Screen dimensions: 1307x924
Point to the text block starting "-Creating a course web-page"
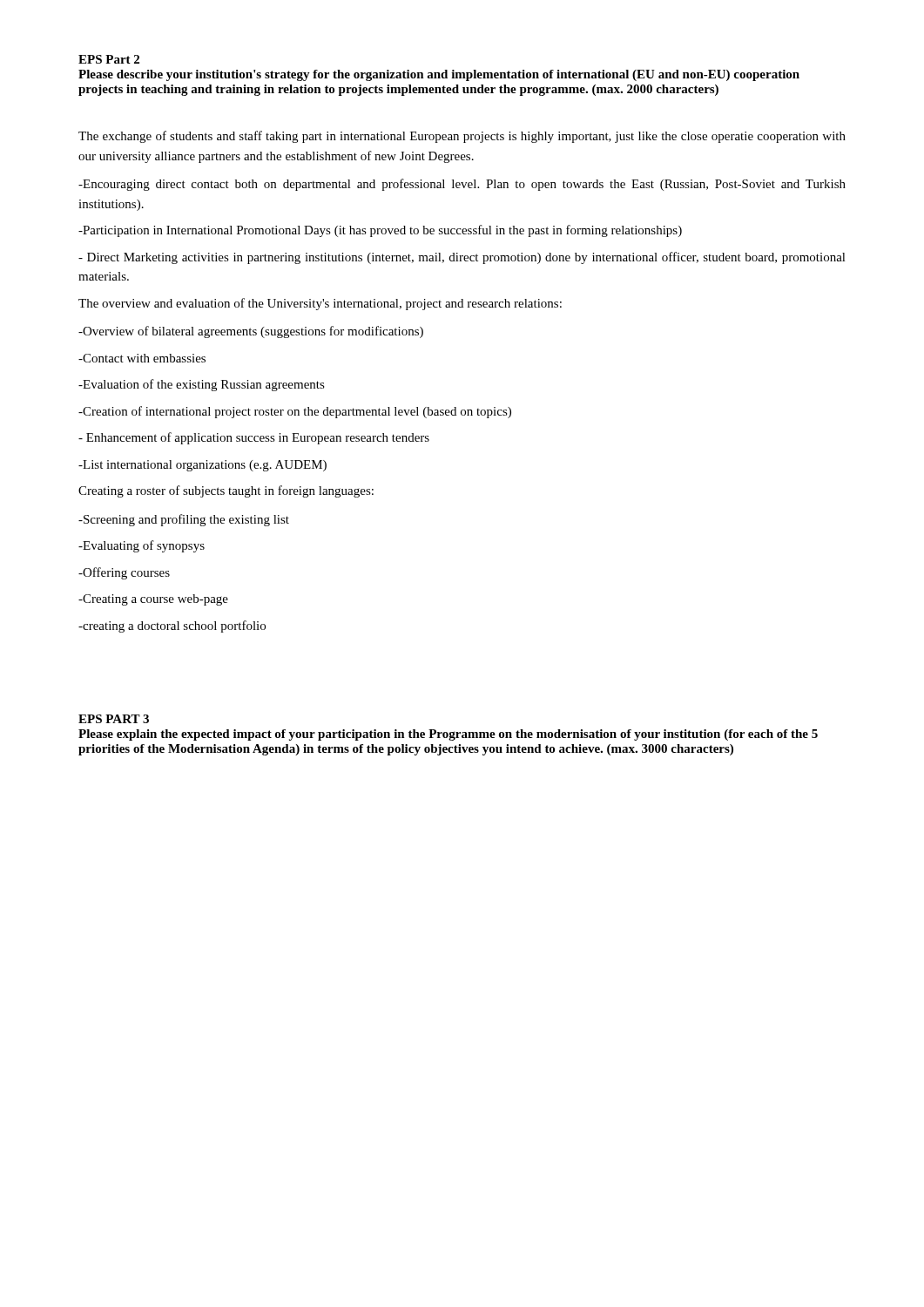(153, 599)
